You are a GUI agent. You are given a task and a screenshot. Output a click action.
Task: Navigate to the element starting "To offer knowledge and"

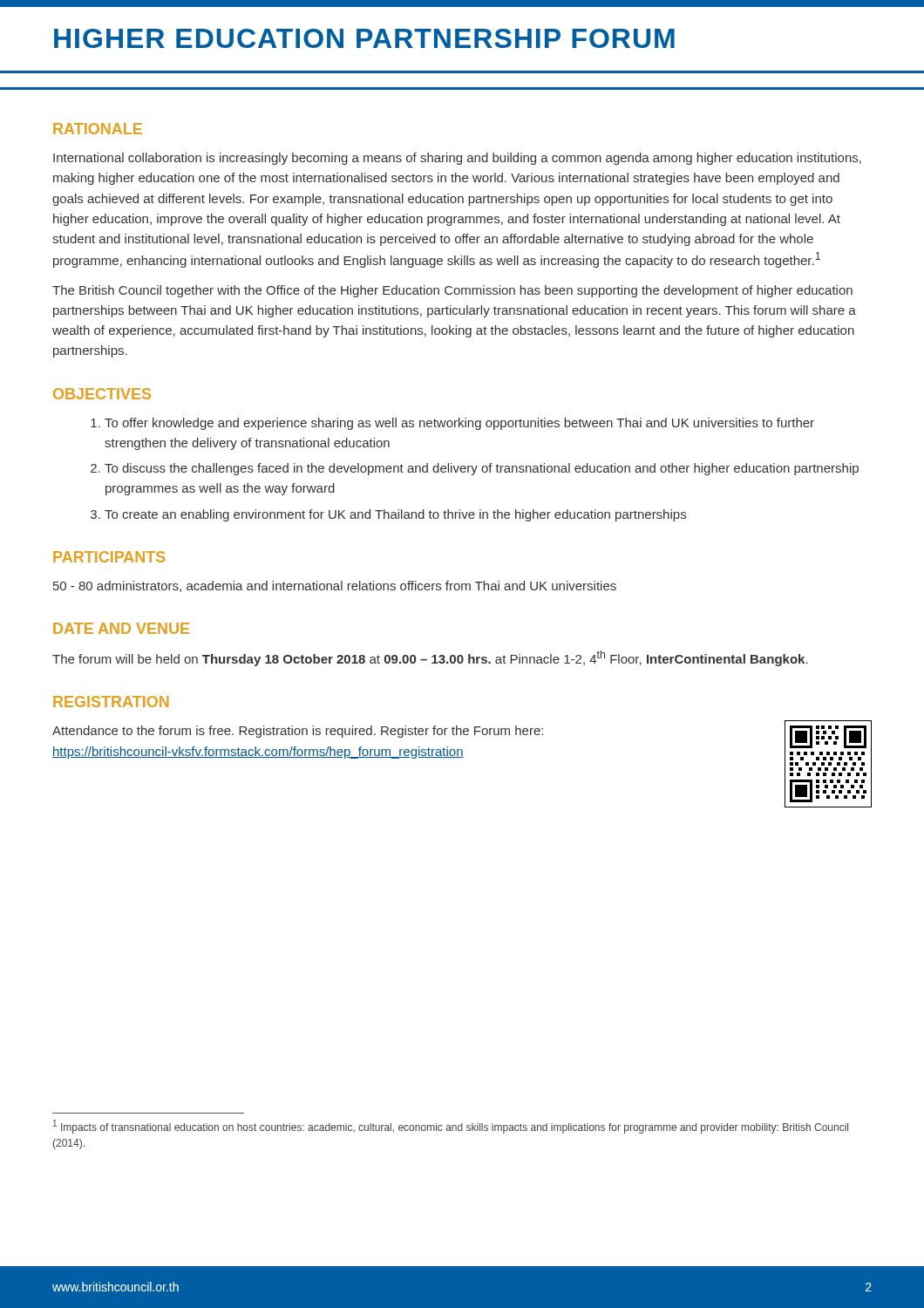click(459, 432)
